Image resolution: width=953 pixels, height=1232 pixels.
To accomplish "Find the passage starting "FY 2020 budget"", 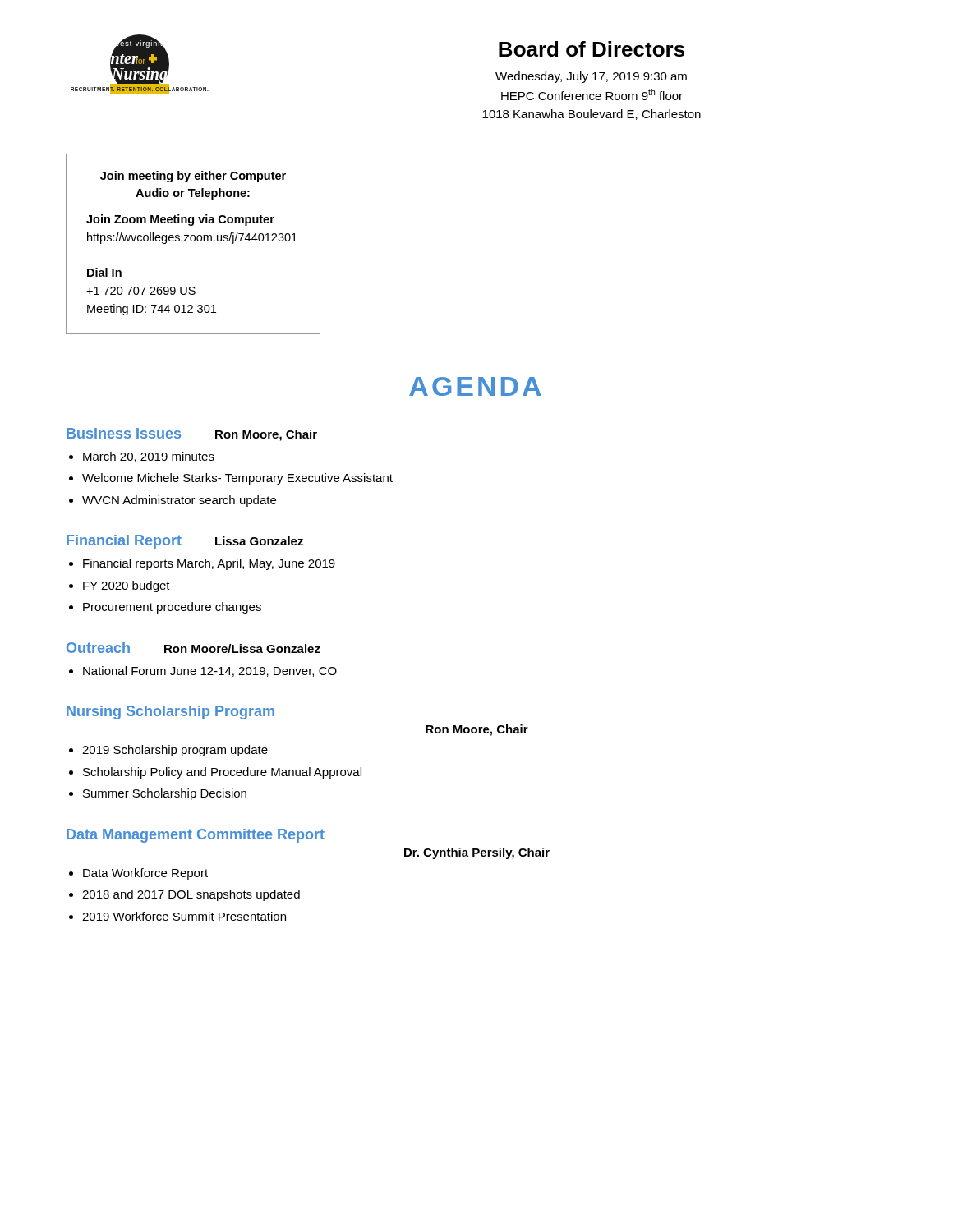I will click(126, 585).
